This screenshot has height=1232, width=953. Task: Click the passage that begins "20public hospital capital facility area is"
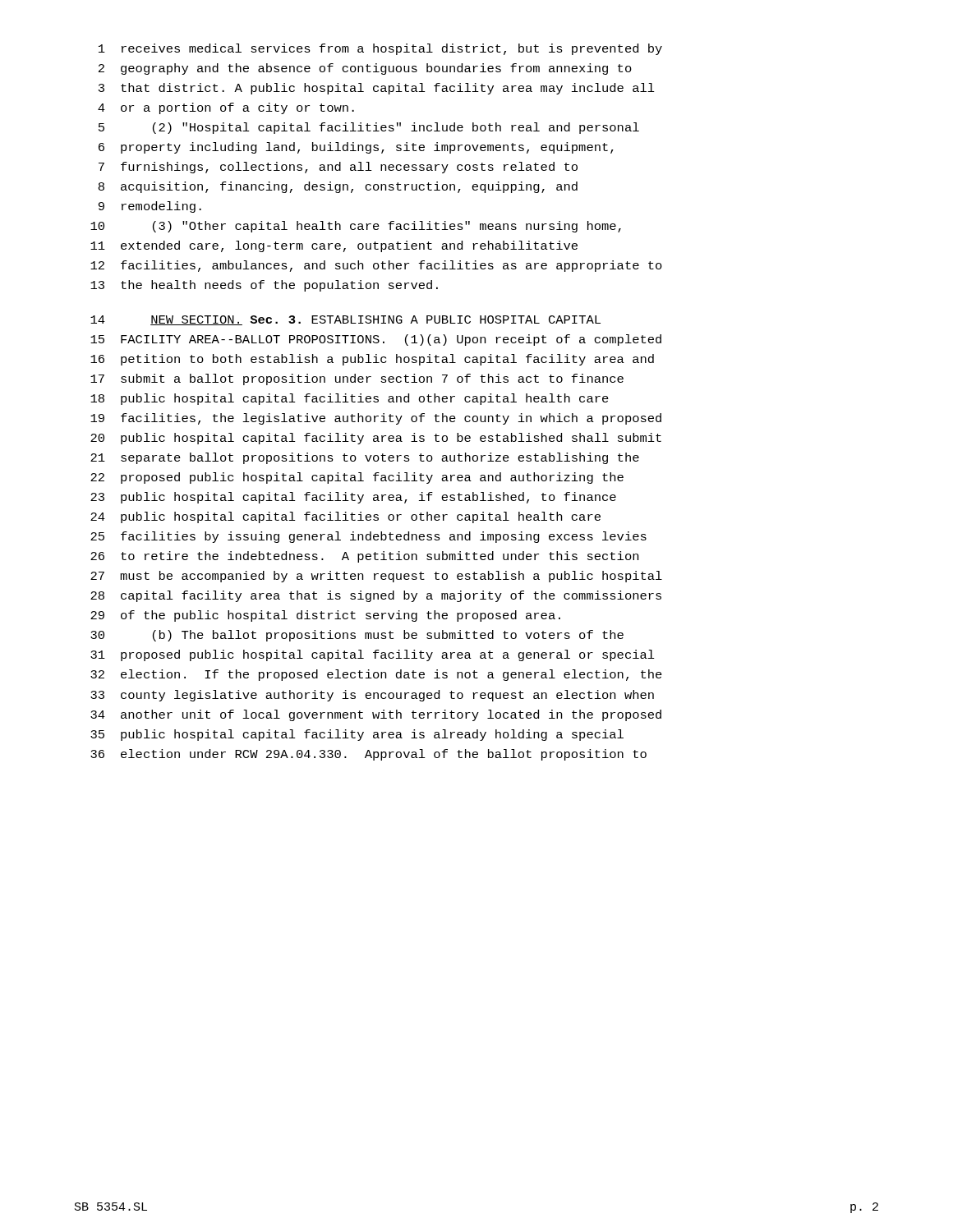pyautogui.click(x=476, y=439)
